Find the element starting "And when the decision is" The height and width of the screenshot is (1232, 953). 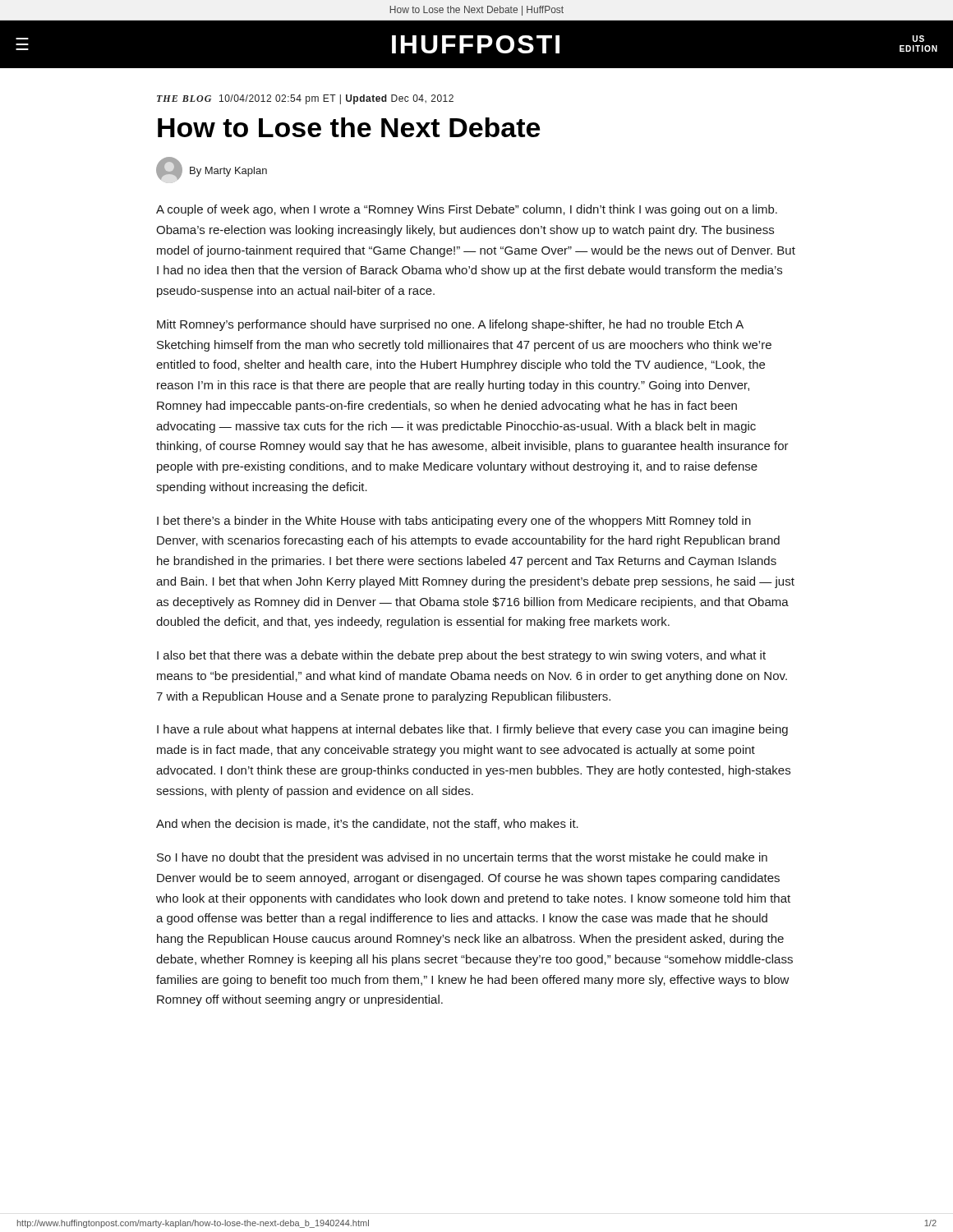(368, 824)
